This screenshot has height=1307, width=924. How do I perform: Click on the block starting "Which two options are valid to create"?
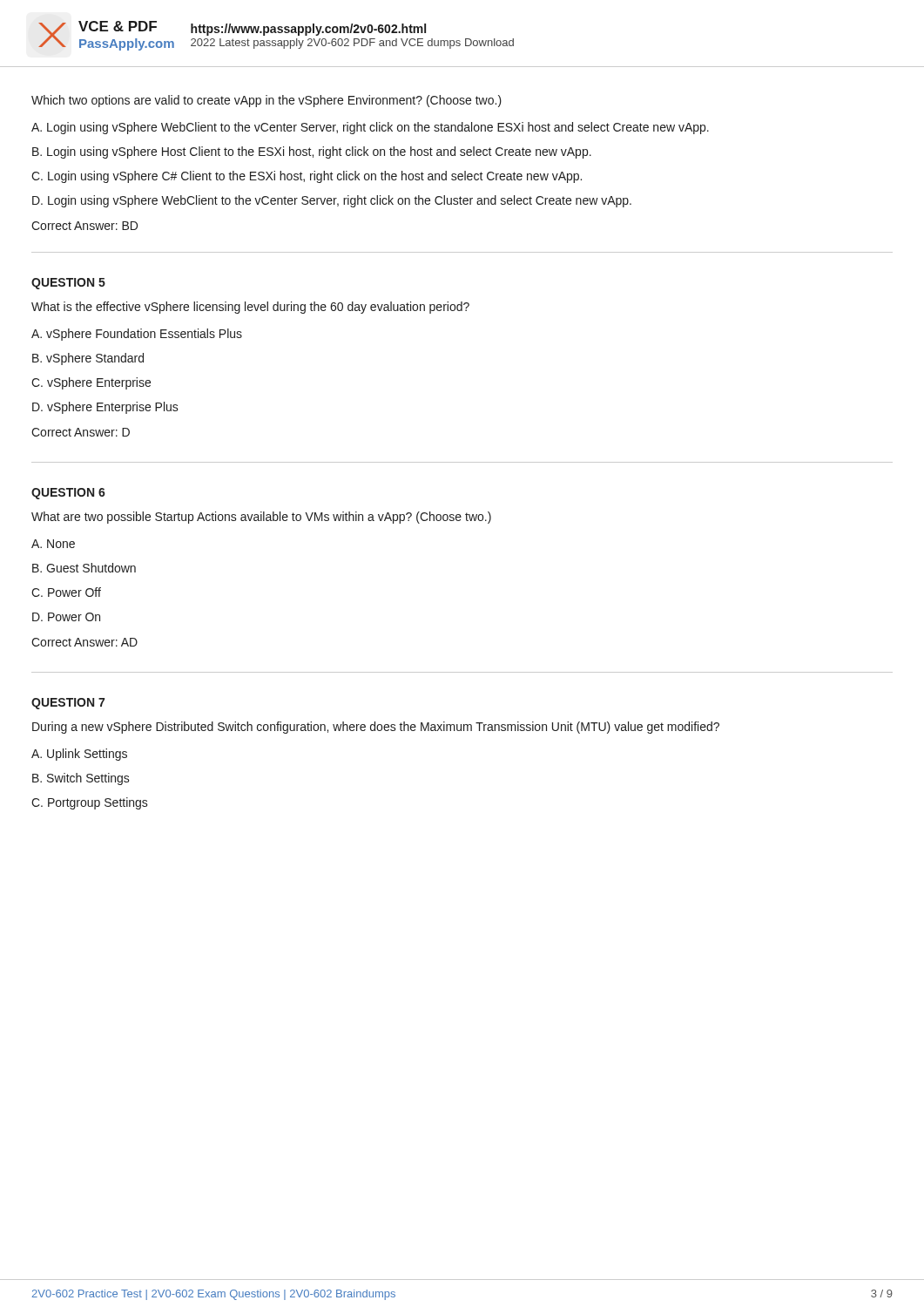266,100
